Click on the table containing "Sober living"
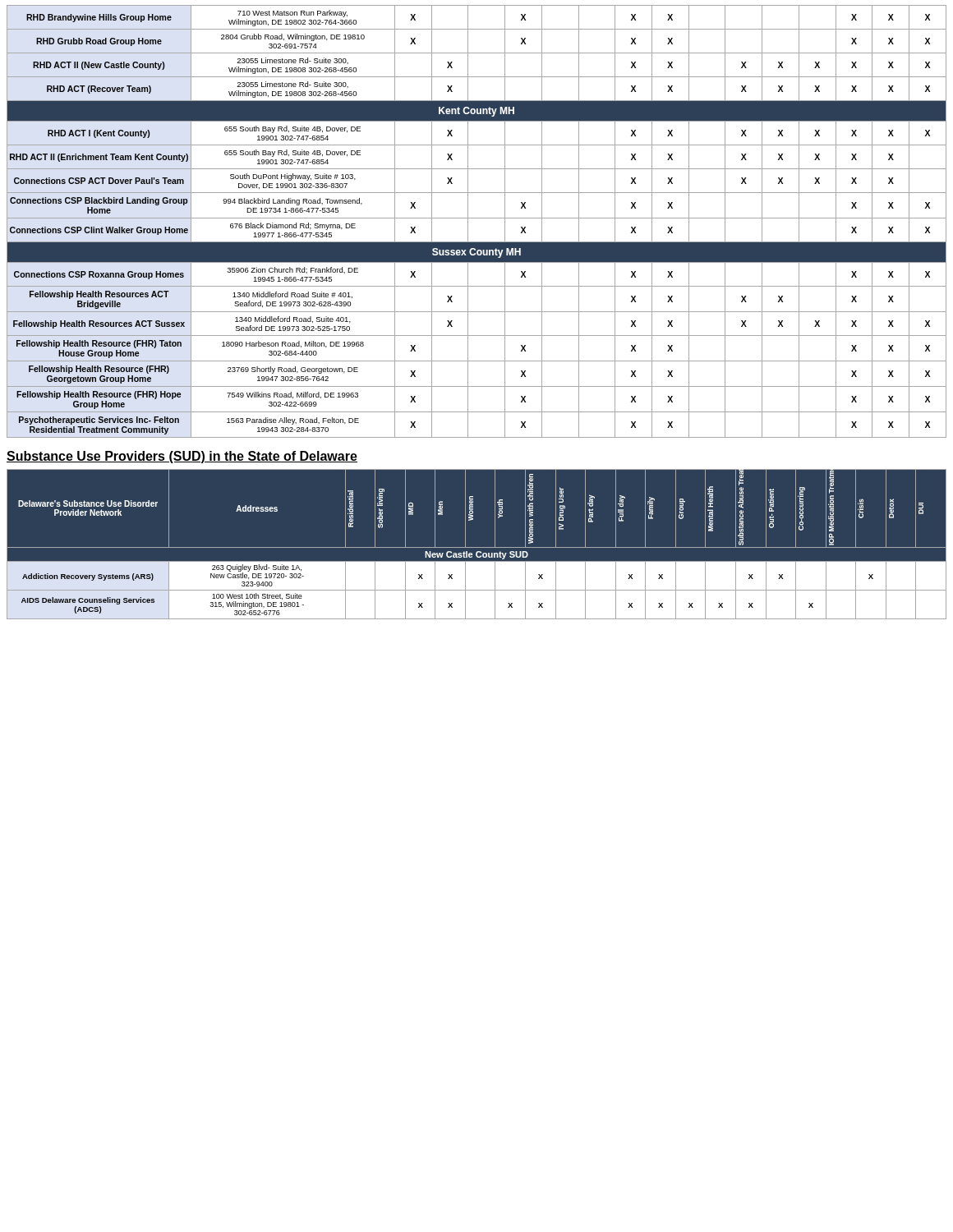953x1232 pixels. (x=476, y=545)
